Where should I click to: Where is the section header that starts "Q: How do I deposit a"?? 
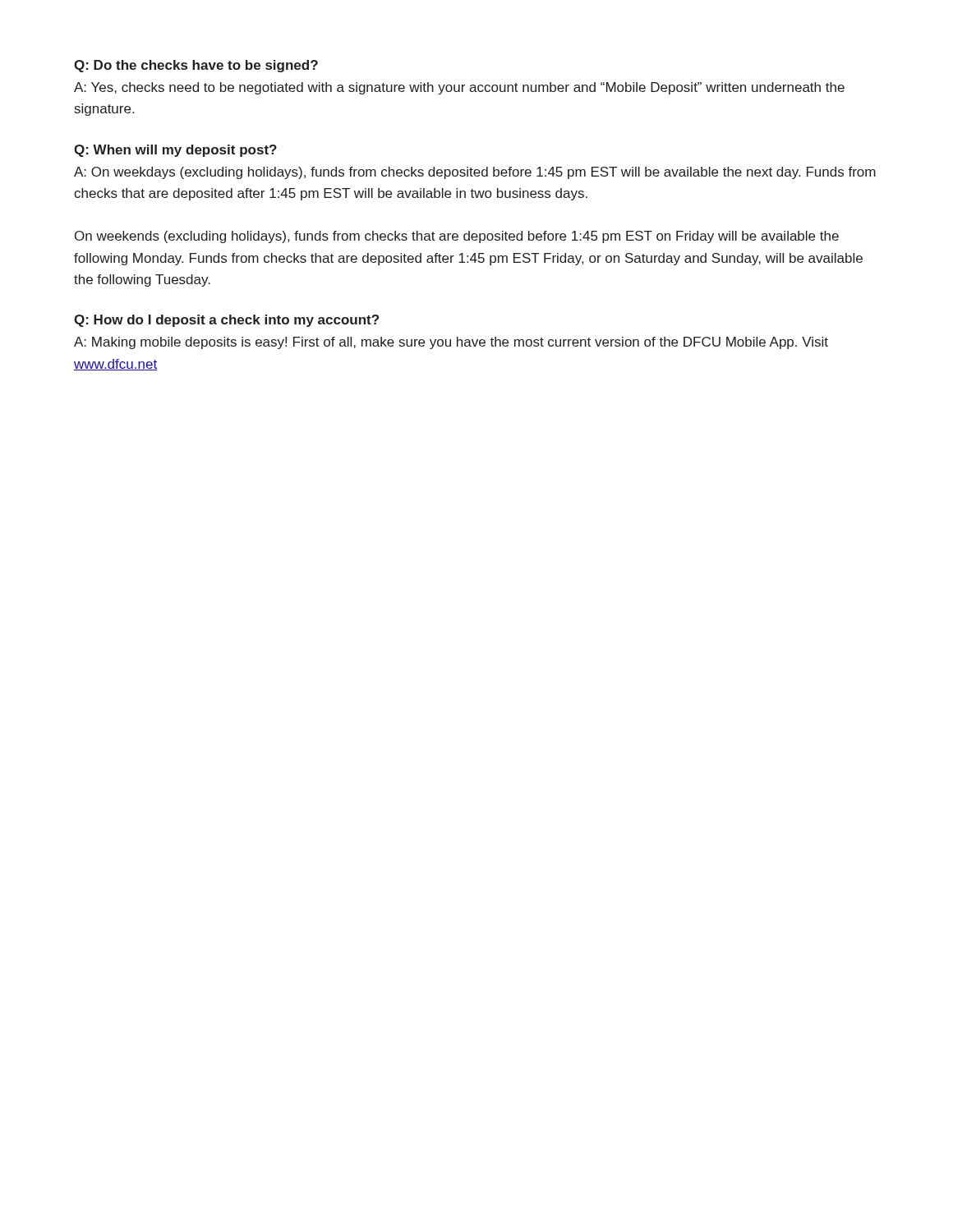pyautogui.click(x=227, y=320)
